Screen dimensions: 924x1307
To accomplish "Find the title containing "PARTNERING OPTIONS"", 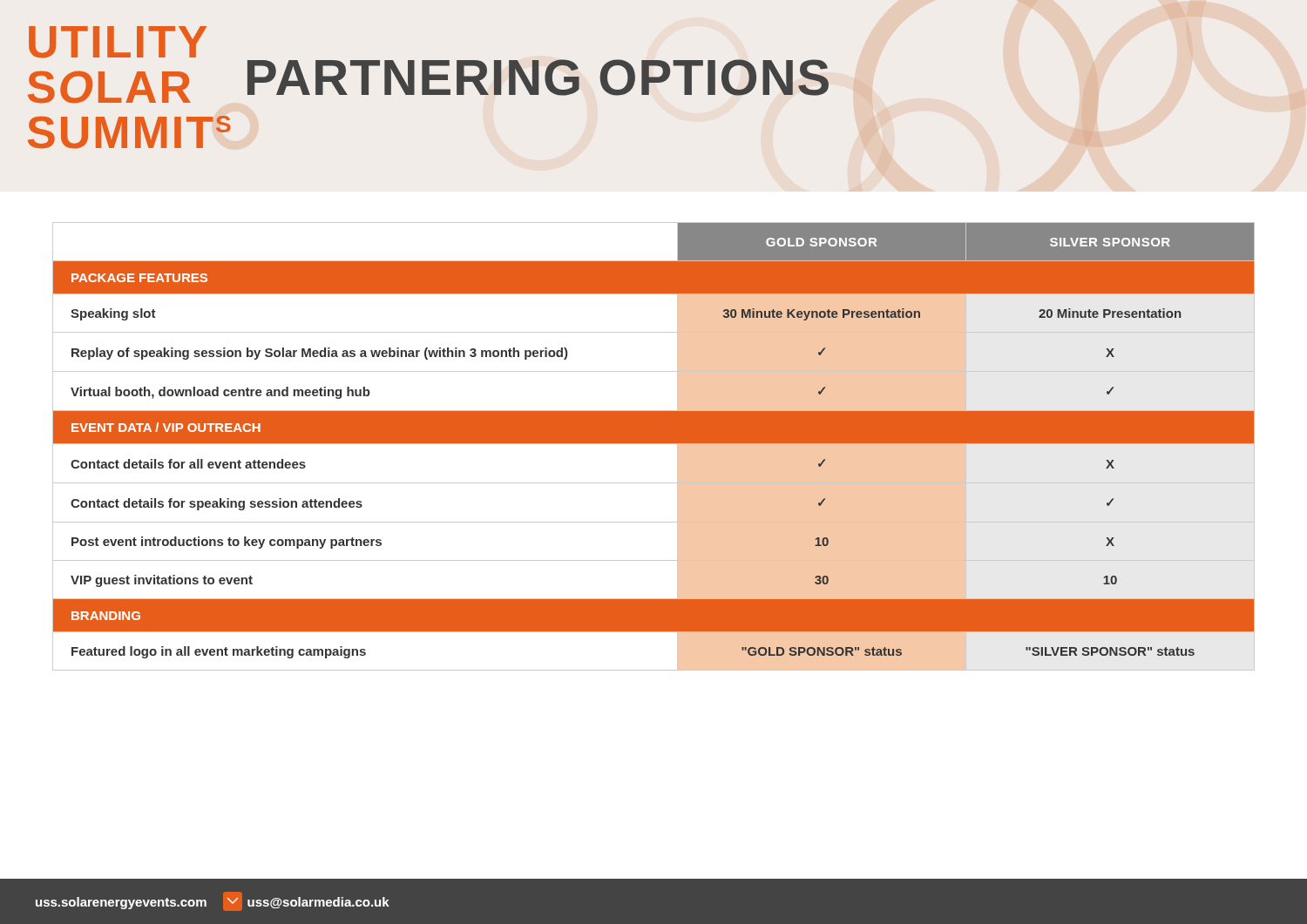I will click(538, 77).
